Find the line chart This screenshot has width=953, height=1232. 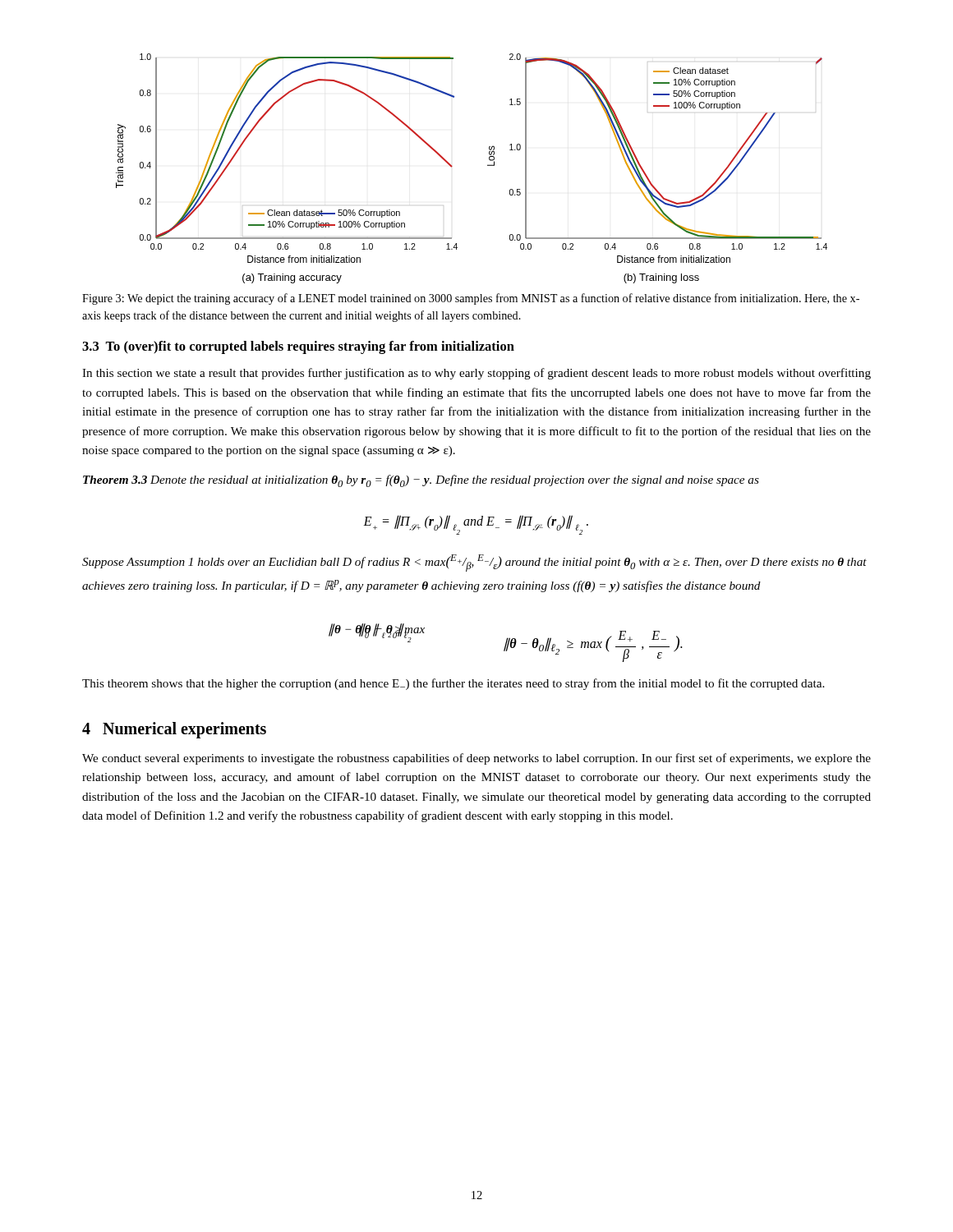point(476,166)
